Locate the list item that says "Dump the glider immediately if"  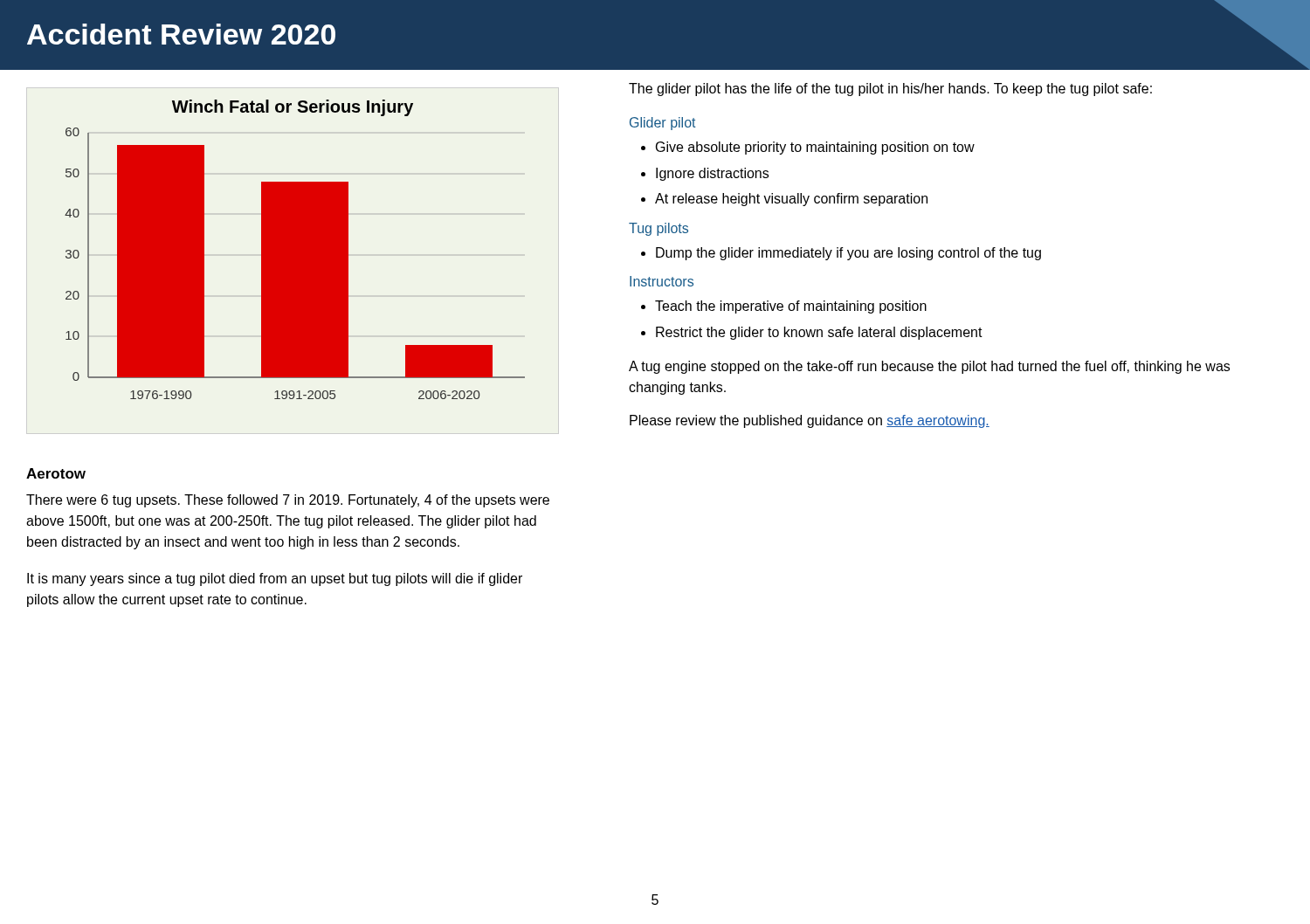coord(848,253)
